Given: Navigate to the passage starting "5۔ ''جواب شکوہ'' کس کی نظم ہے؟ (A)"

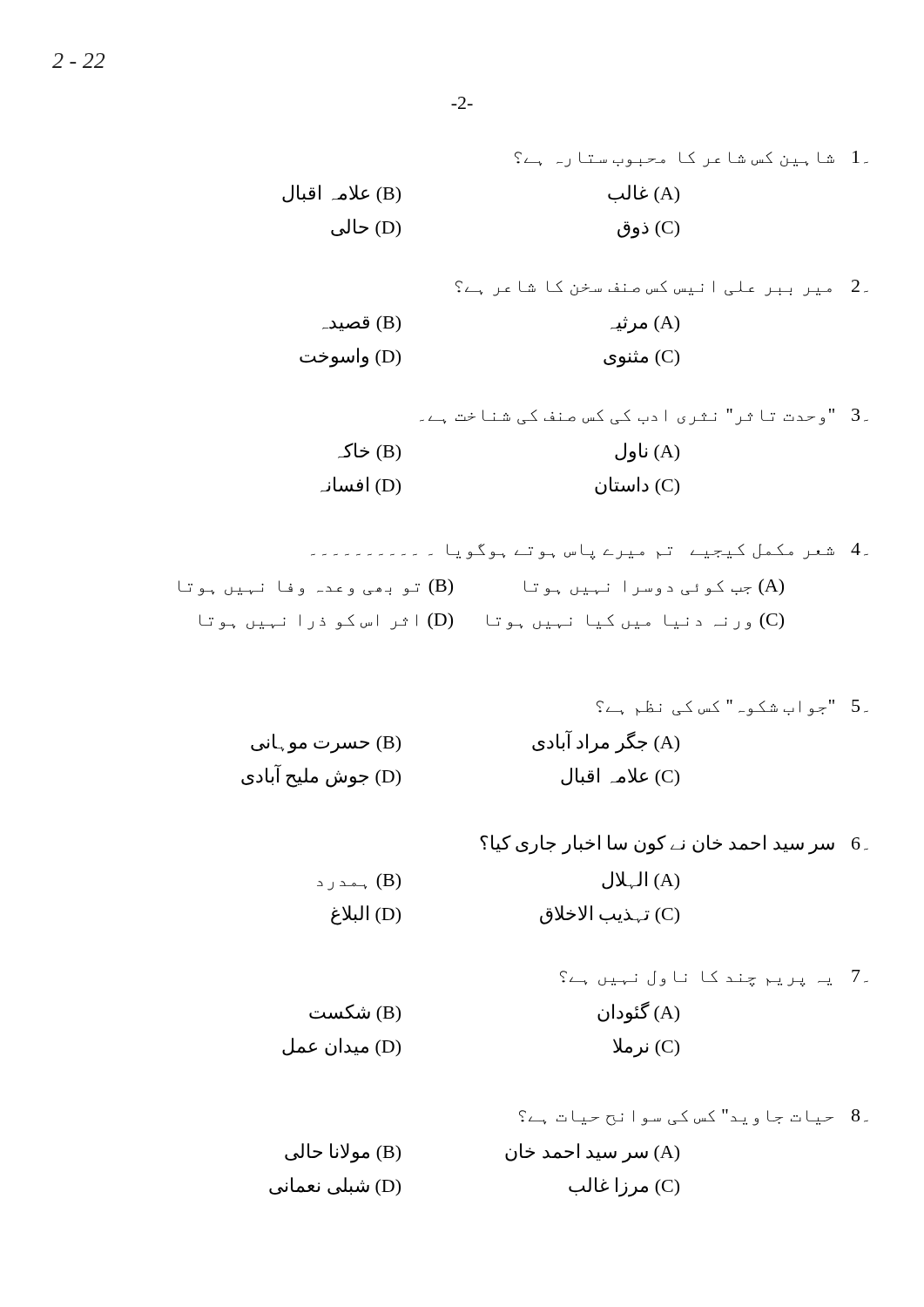Looking at the screenshot, I should pos(555,744).
